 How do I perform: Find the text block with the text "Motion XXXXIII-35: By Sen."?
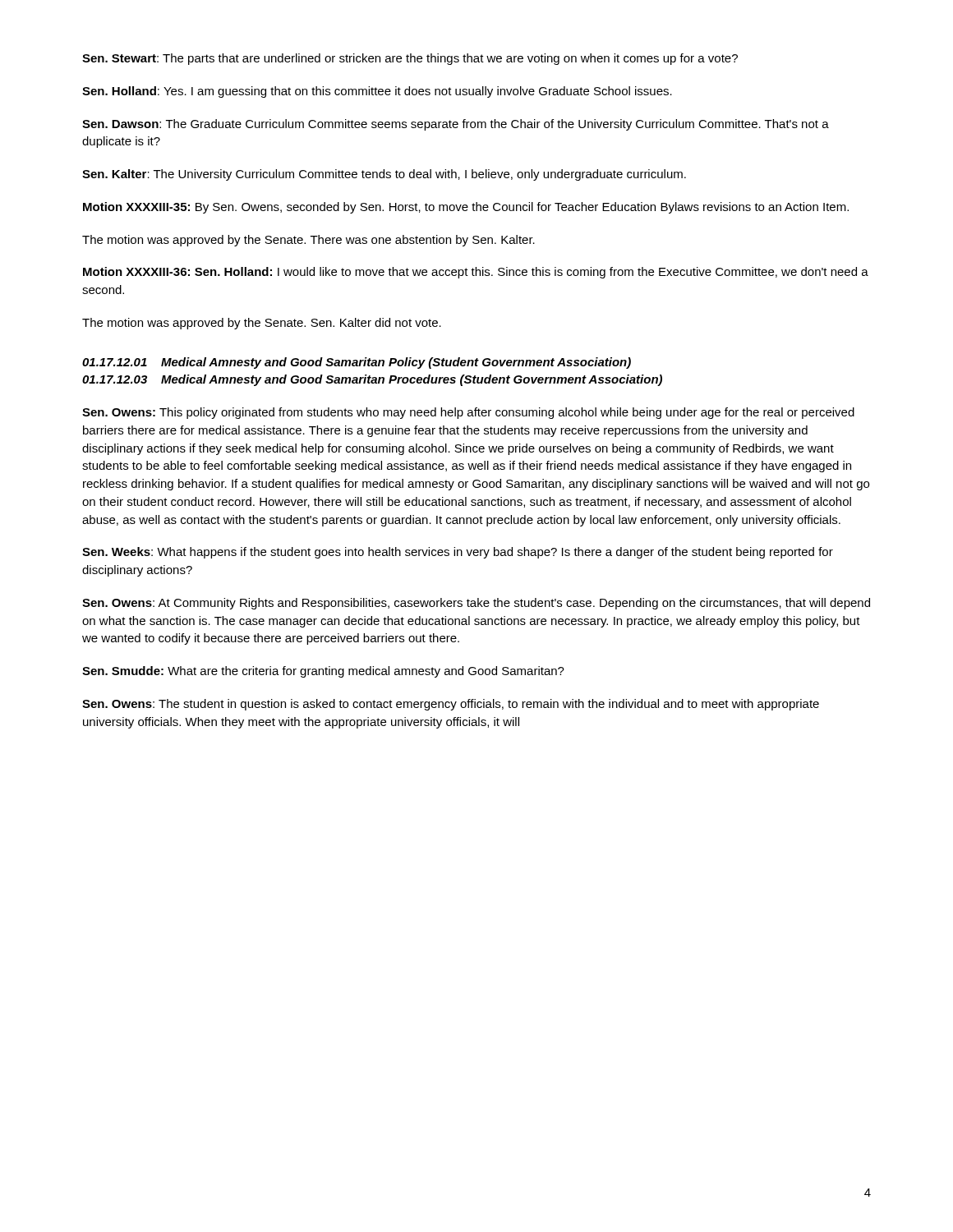476,207
